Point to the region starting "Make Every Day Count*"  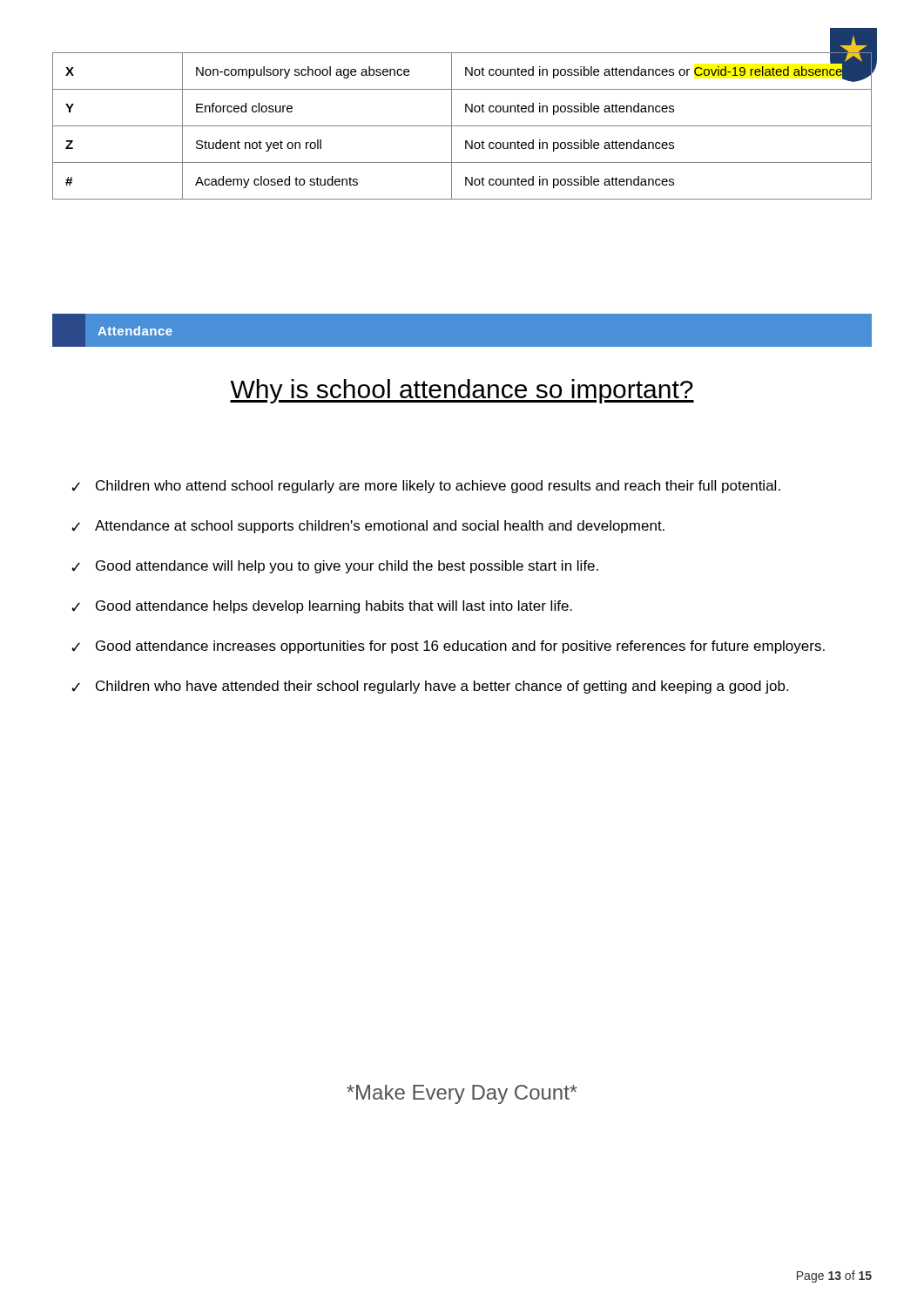[x=462, y=1092]
